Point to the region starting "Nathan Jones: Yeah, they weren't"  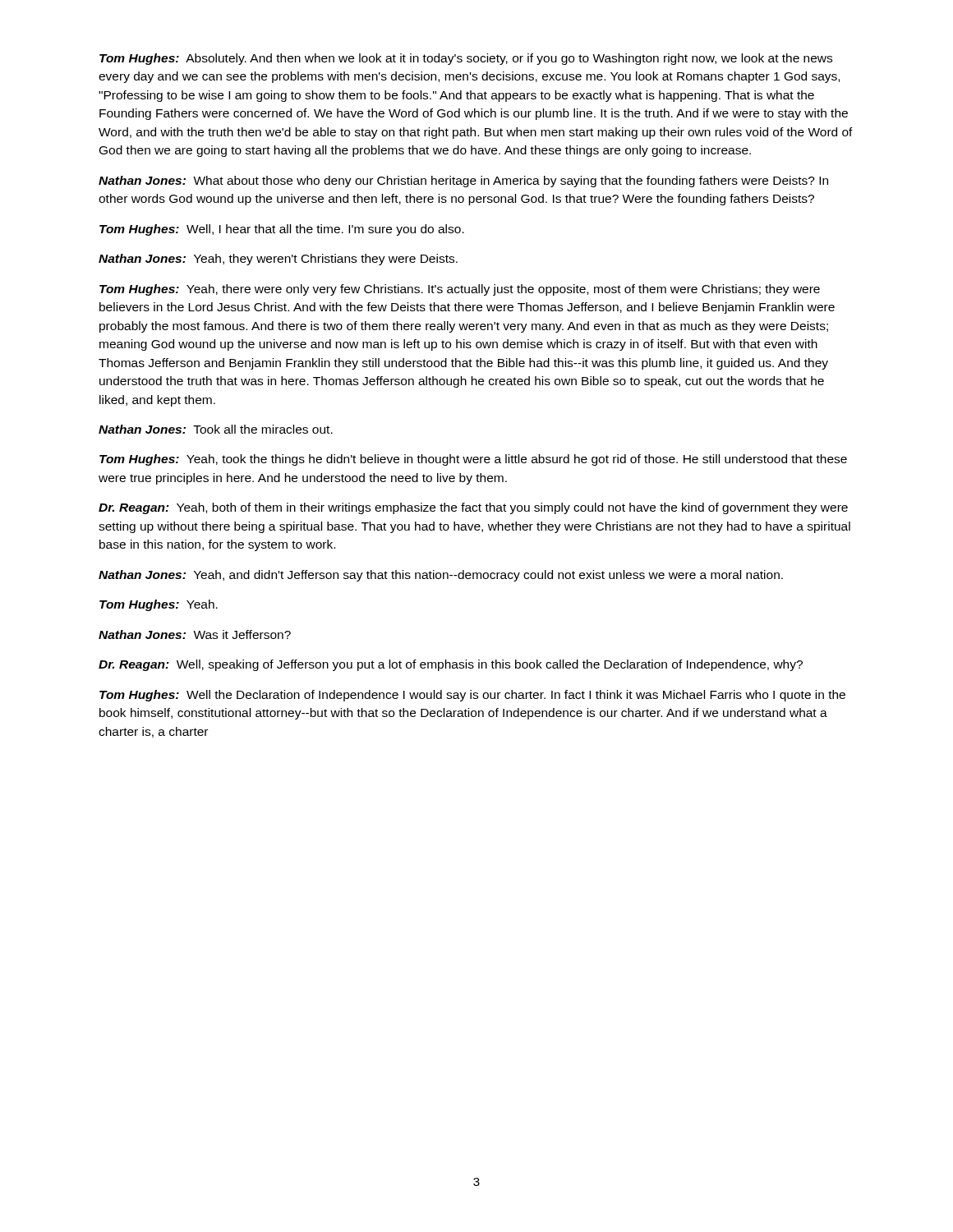[279, 258]
